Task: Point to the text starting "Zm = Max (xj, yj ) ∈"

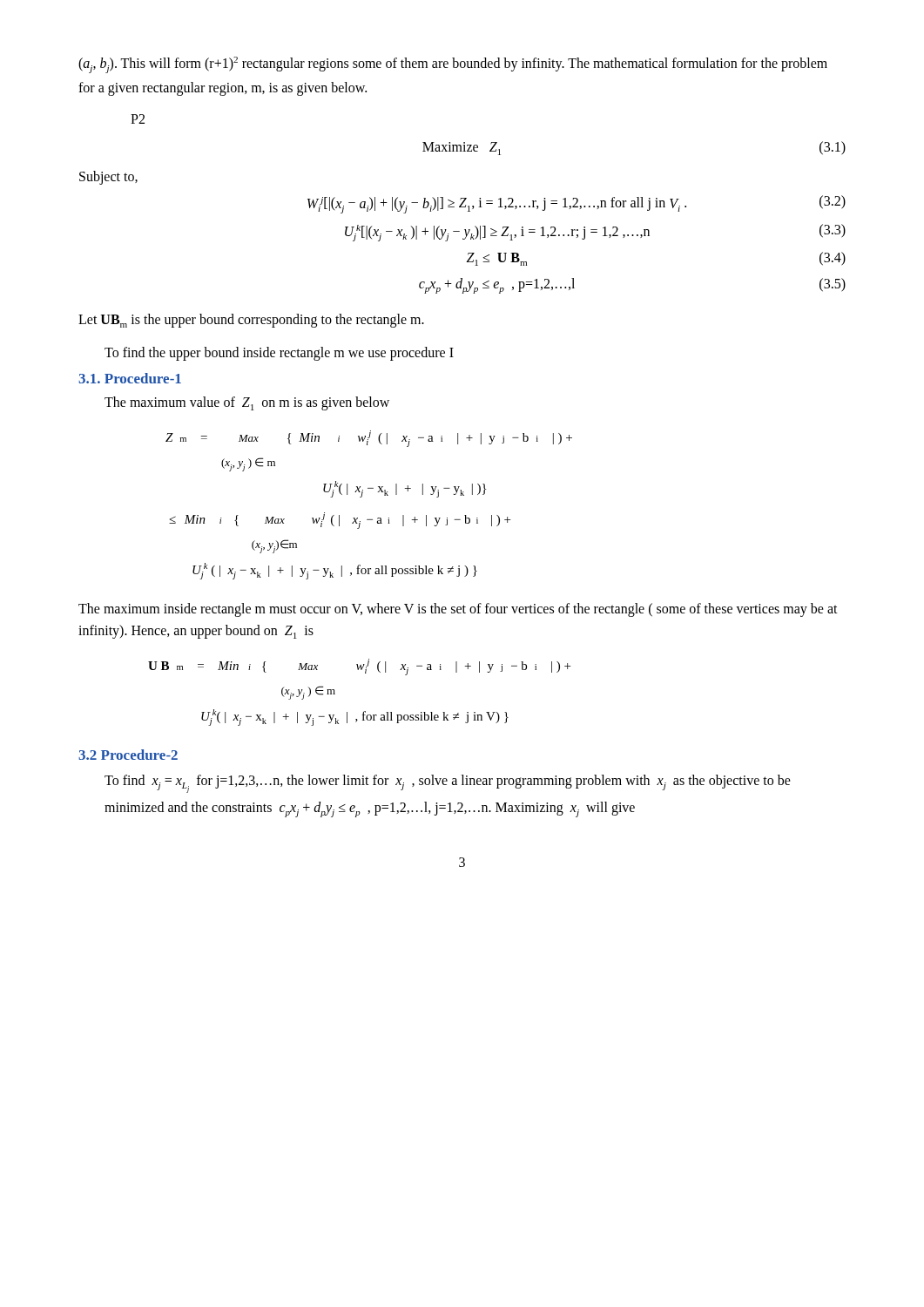Action: click(488, 505)
